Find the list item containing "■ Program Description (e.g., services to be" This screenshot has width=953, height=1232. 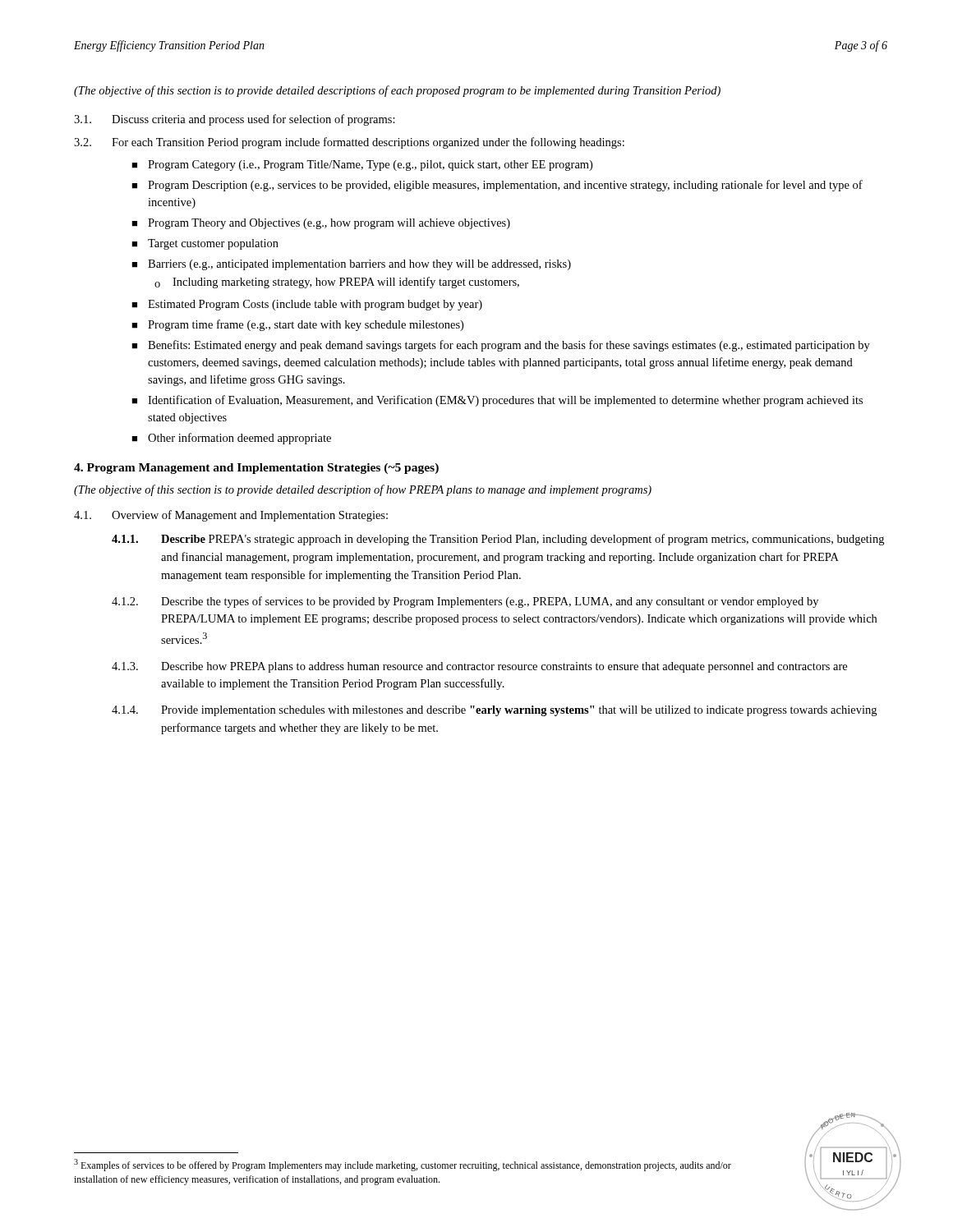509,194
